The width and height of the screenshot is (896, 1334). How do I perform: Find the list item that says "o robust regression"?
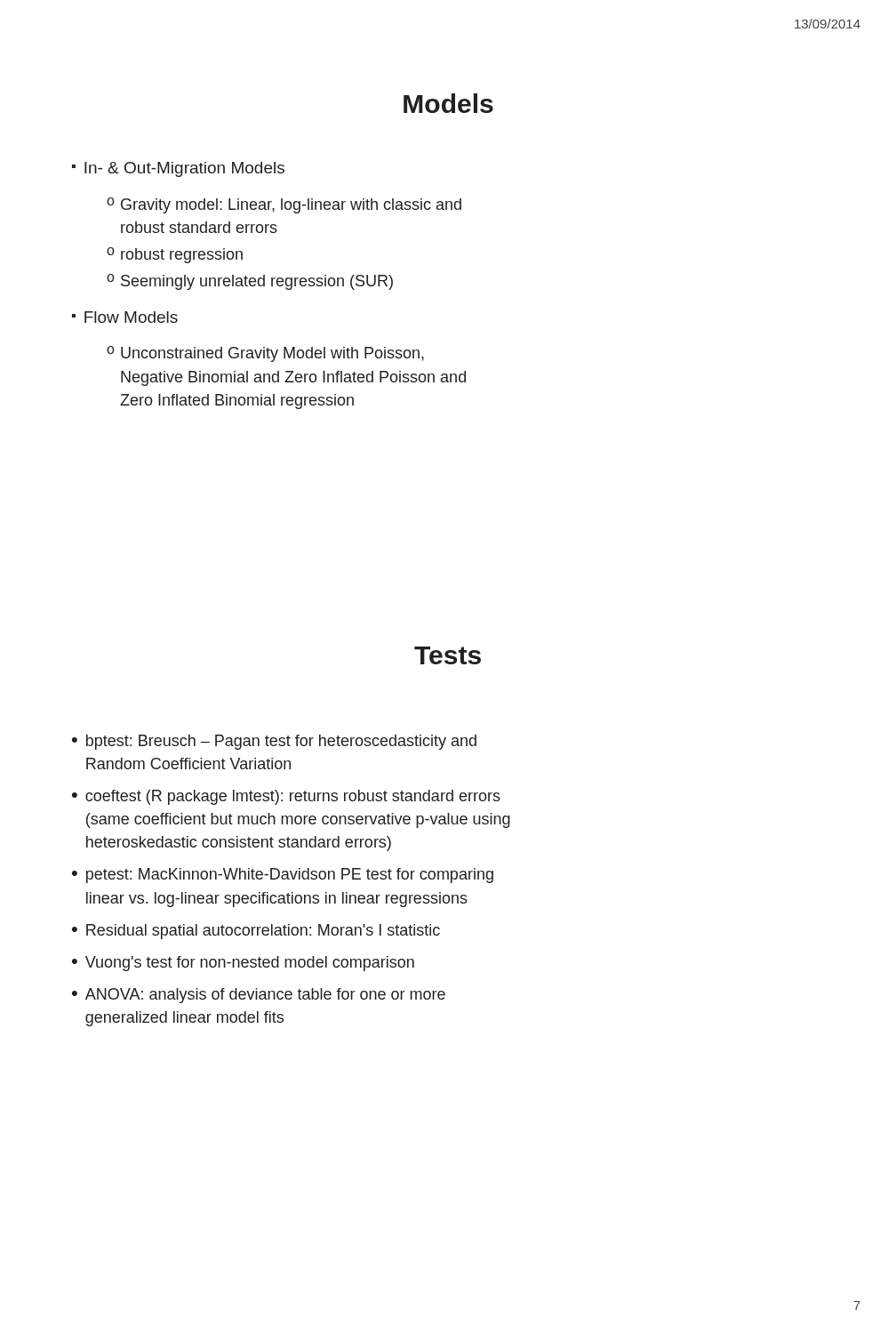click(175, 254)
